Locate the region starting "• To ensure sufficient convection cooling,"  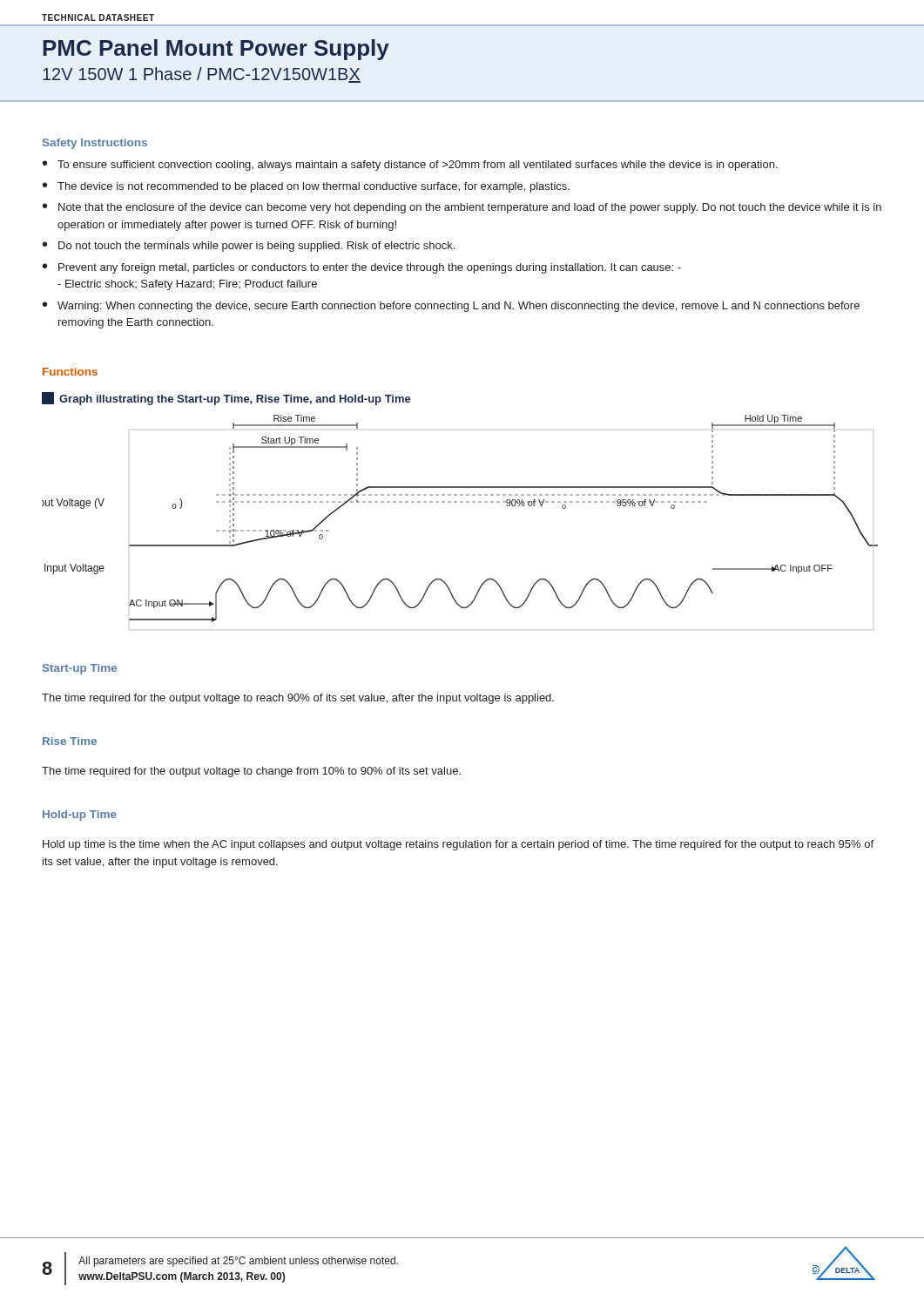pyautogui.click(x=462, y=164)
